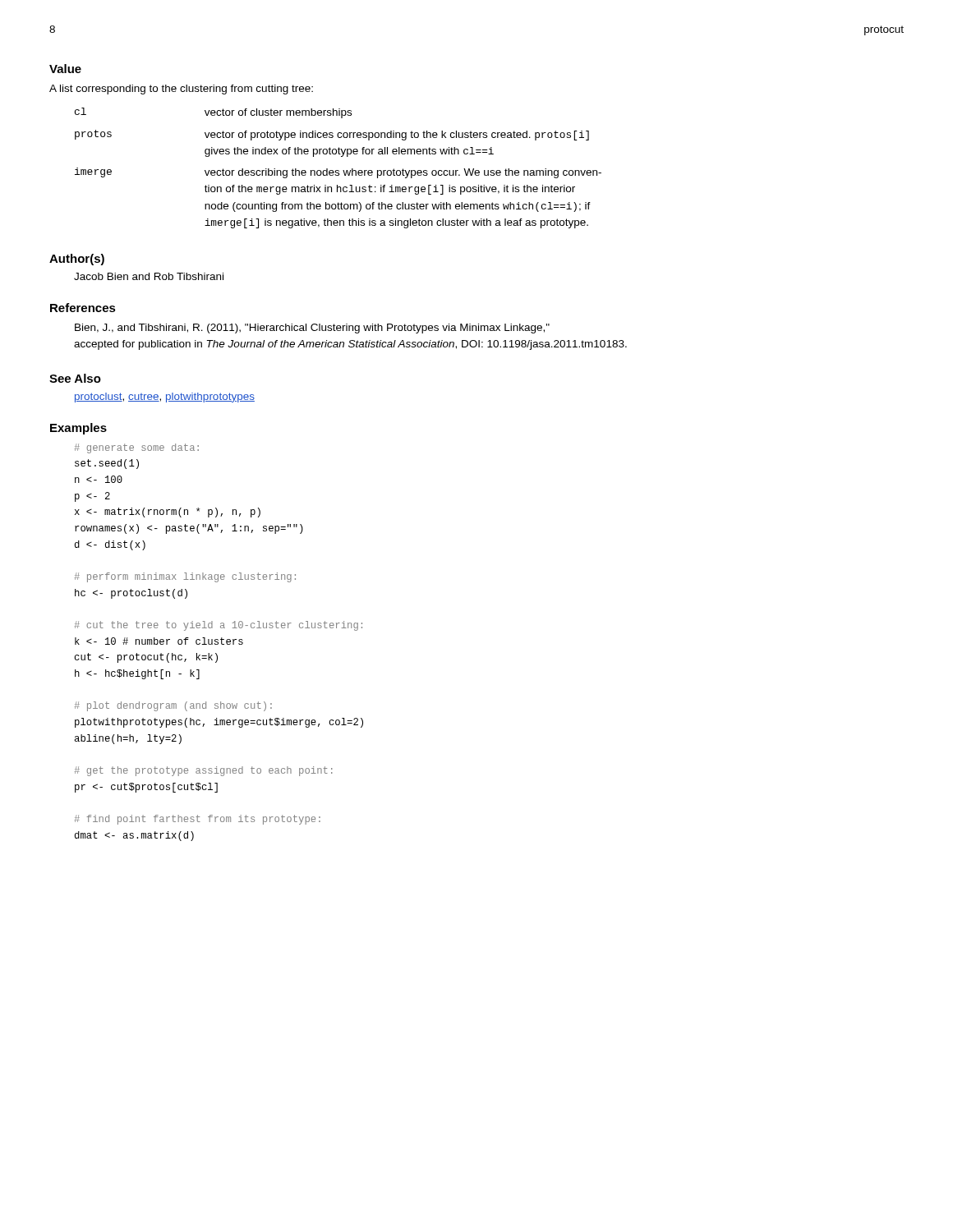Click the passage that begins "Jacob Bien and"
953x1232 pixels.
pyautogui.click(x=149, y=276)
